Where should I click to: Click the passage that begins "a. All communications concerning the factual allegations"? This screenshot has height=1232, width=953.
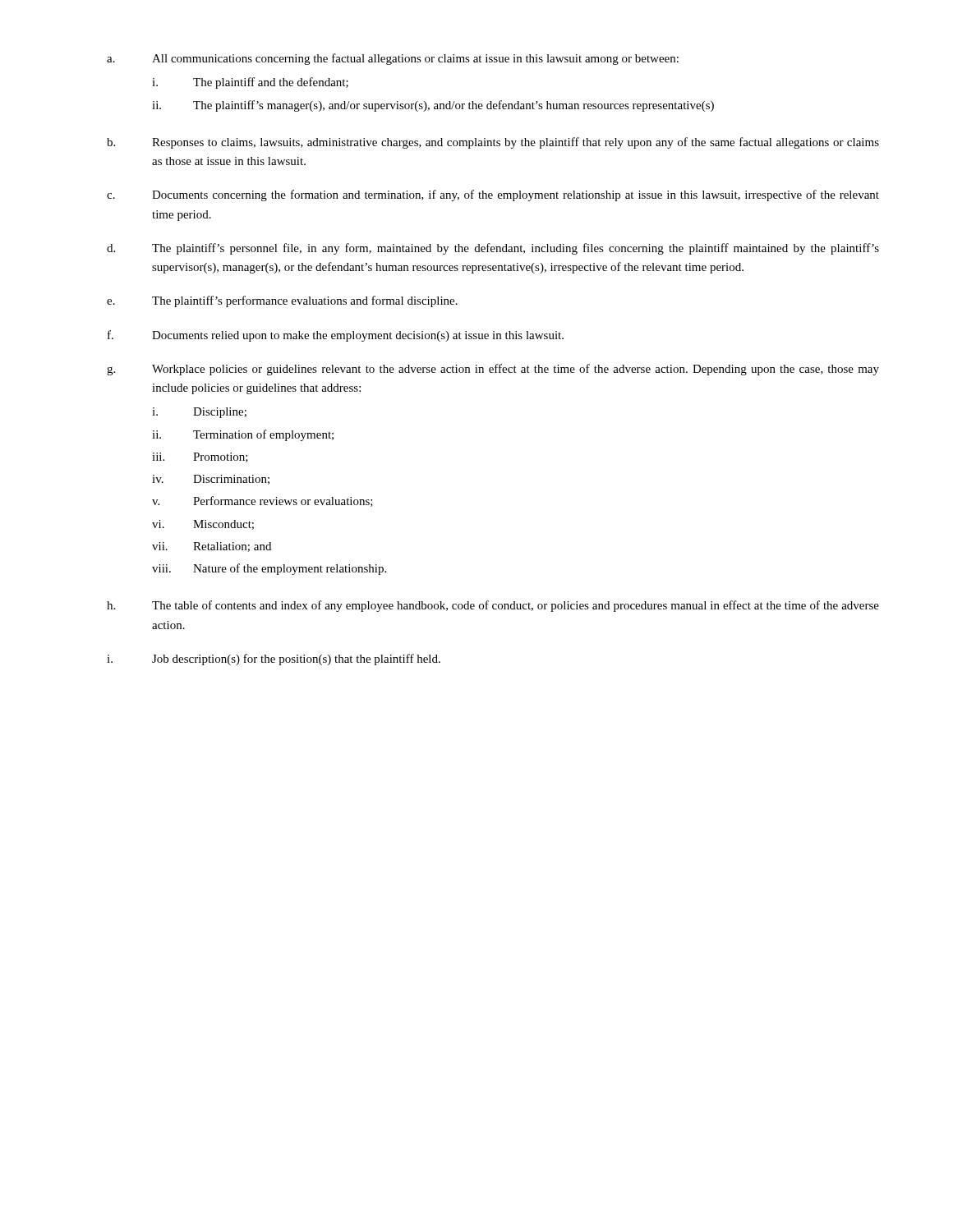393,59
